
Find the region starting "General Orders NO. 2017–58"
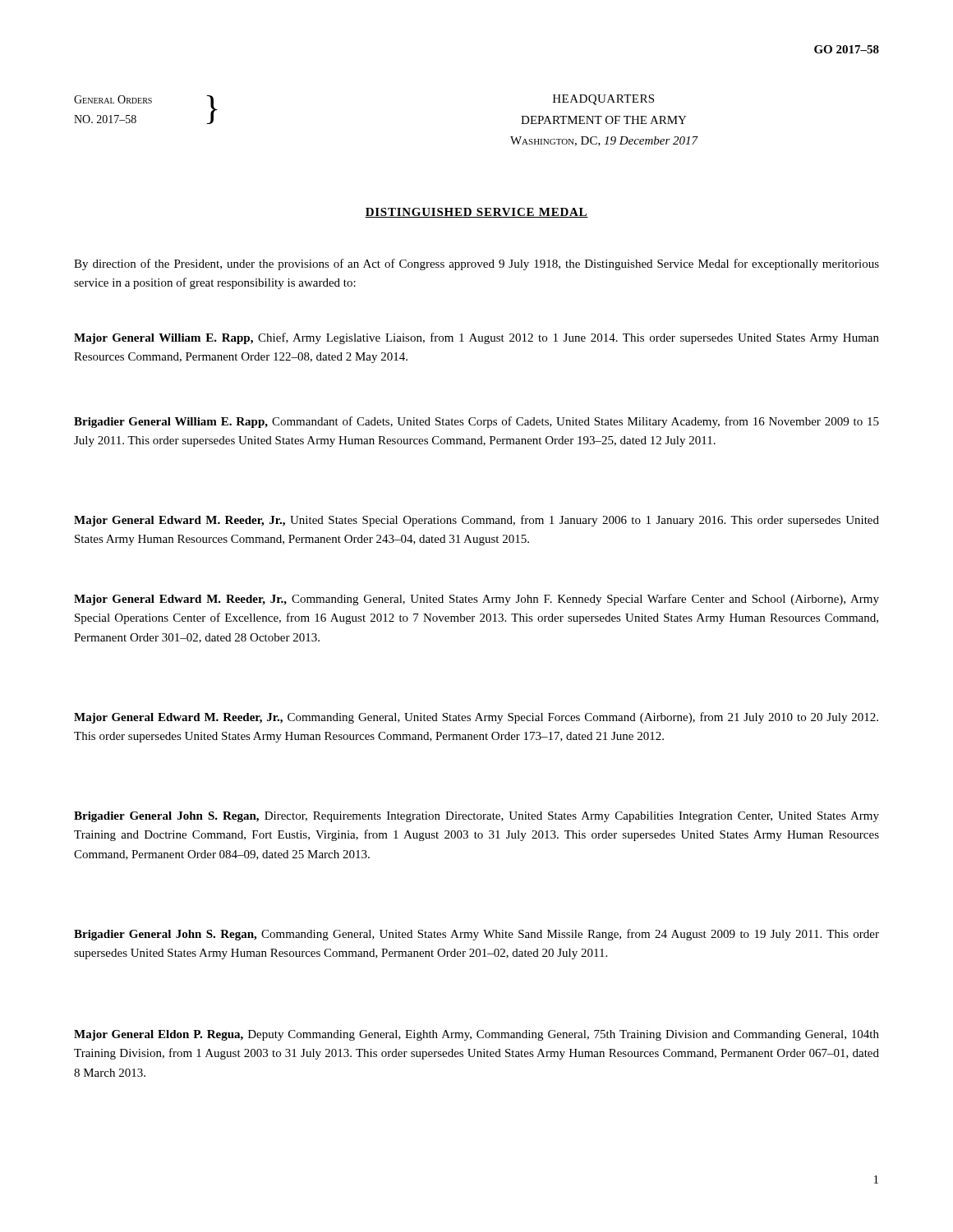pos(113,110)
